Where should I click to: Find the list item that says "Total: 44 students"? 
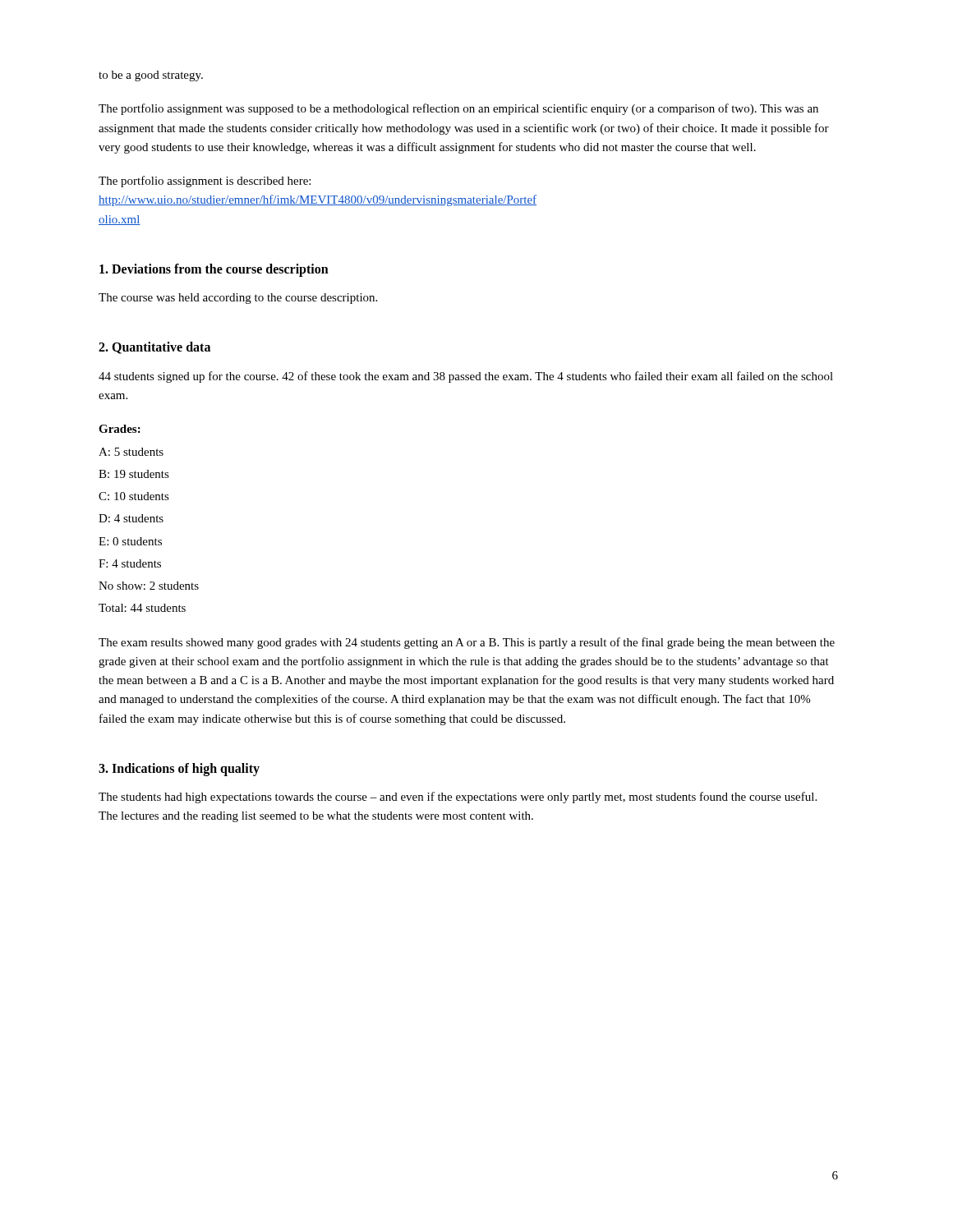(142, 608)
